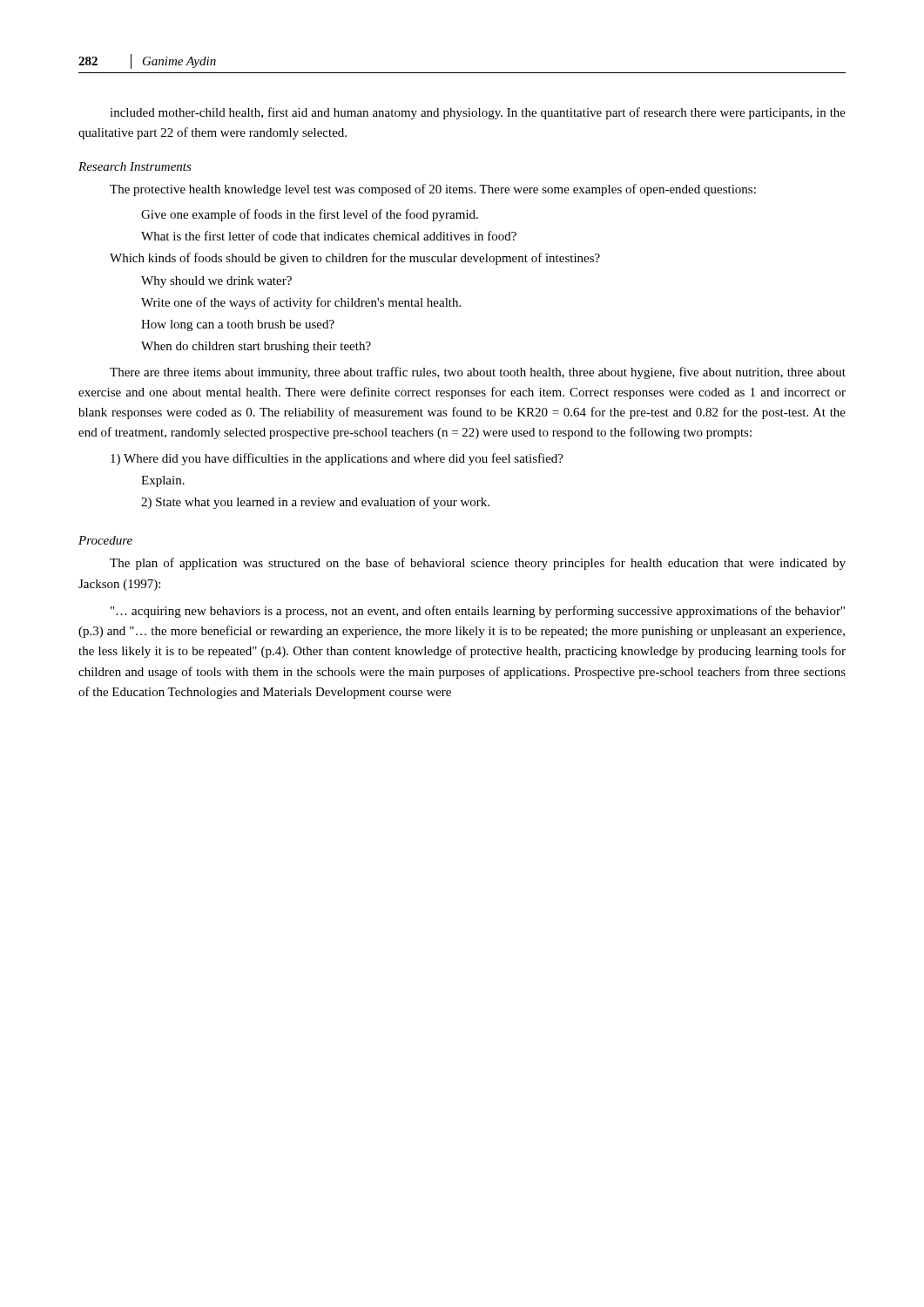Click on the list item that says "Why should we"

(216, 282)
